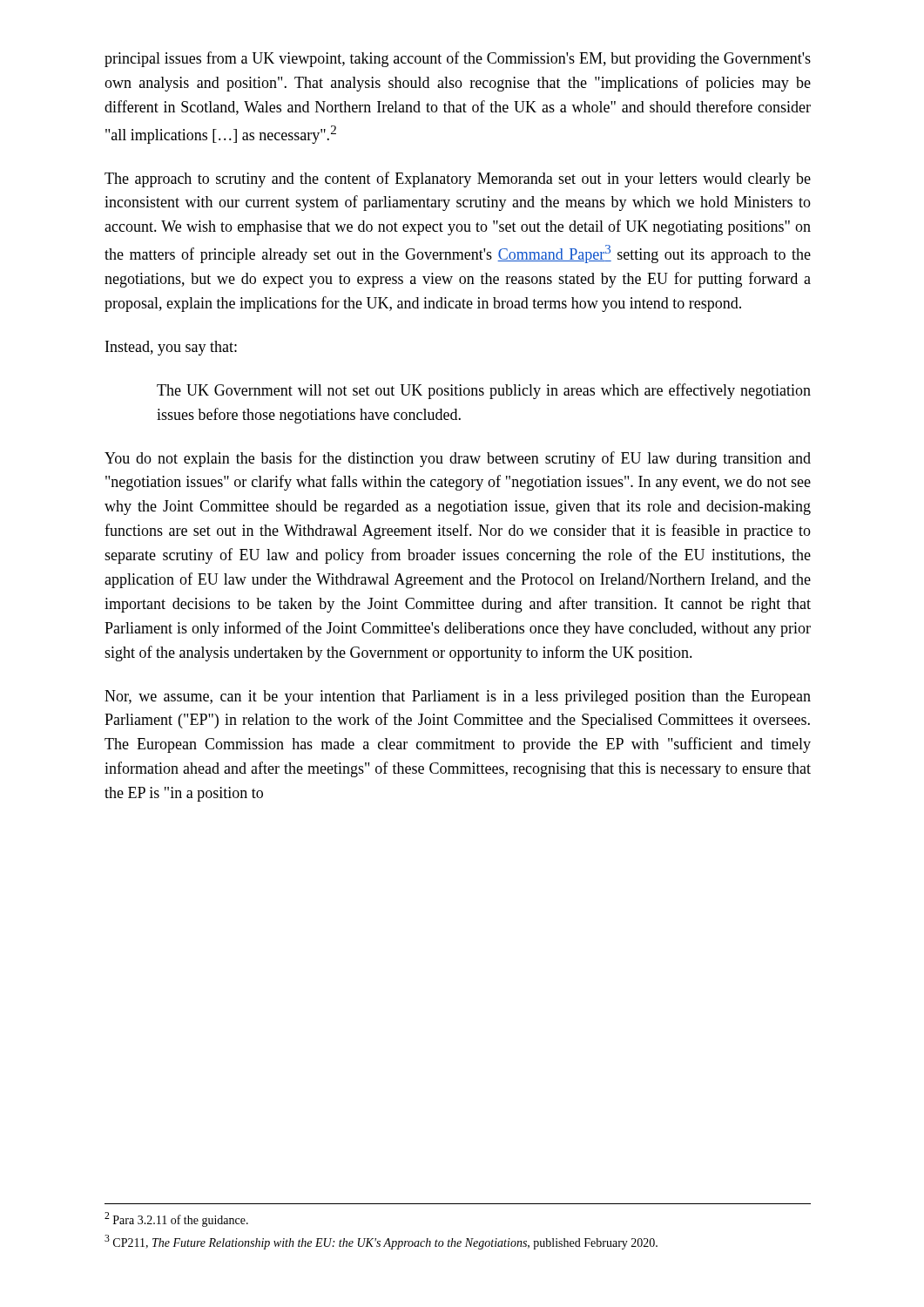Viewport: 924px width, 1307px height.
Task: Find the block on this page that starts "3 CP211, The Future"
Action: click(x=381, y=1241)
